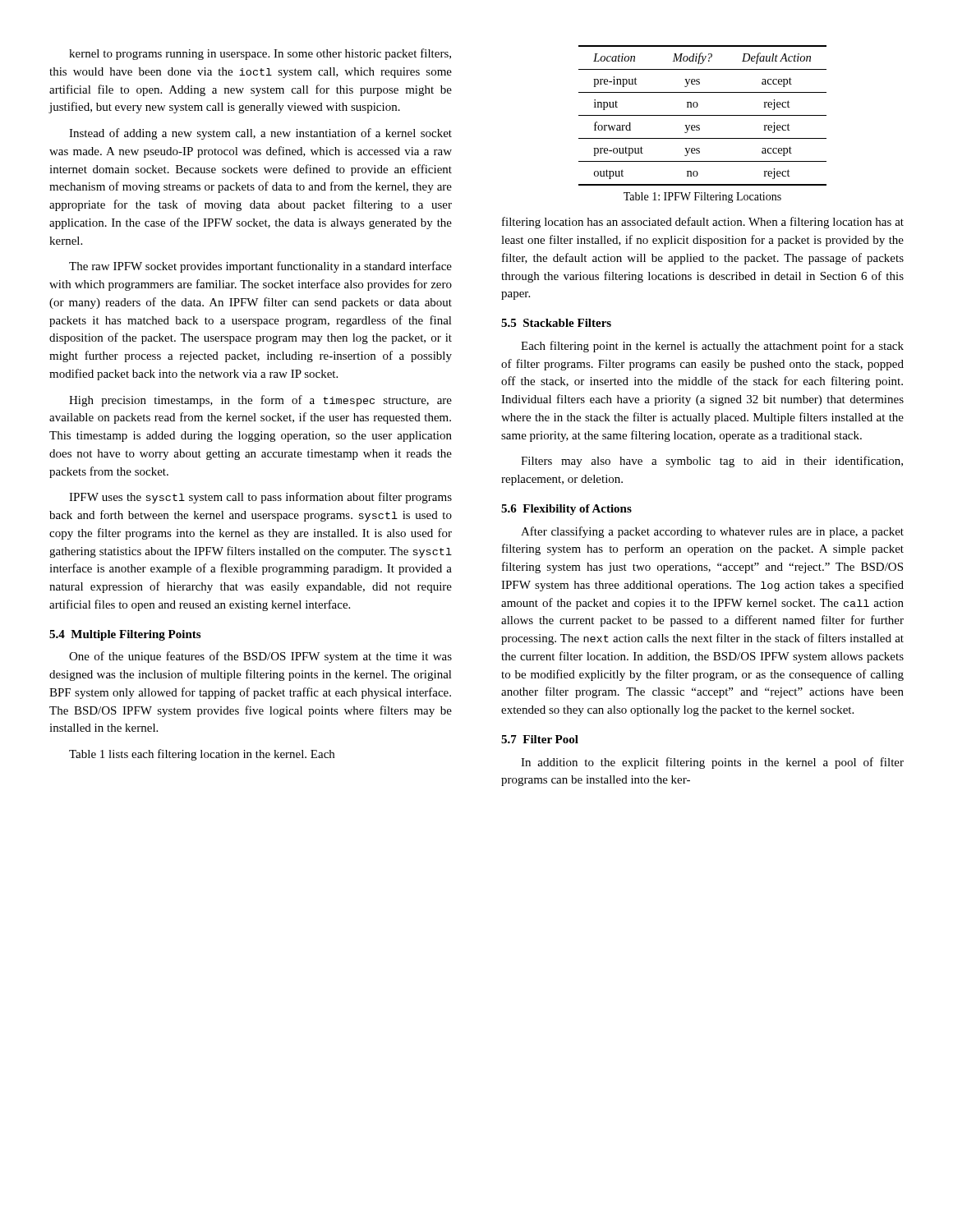The width and height of the screenshot is (953, 1232).
Task: Locate the text block that says "One of the unique features of"
Action: pyautogui.click(x=251, y=692)
